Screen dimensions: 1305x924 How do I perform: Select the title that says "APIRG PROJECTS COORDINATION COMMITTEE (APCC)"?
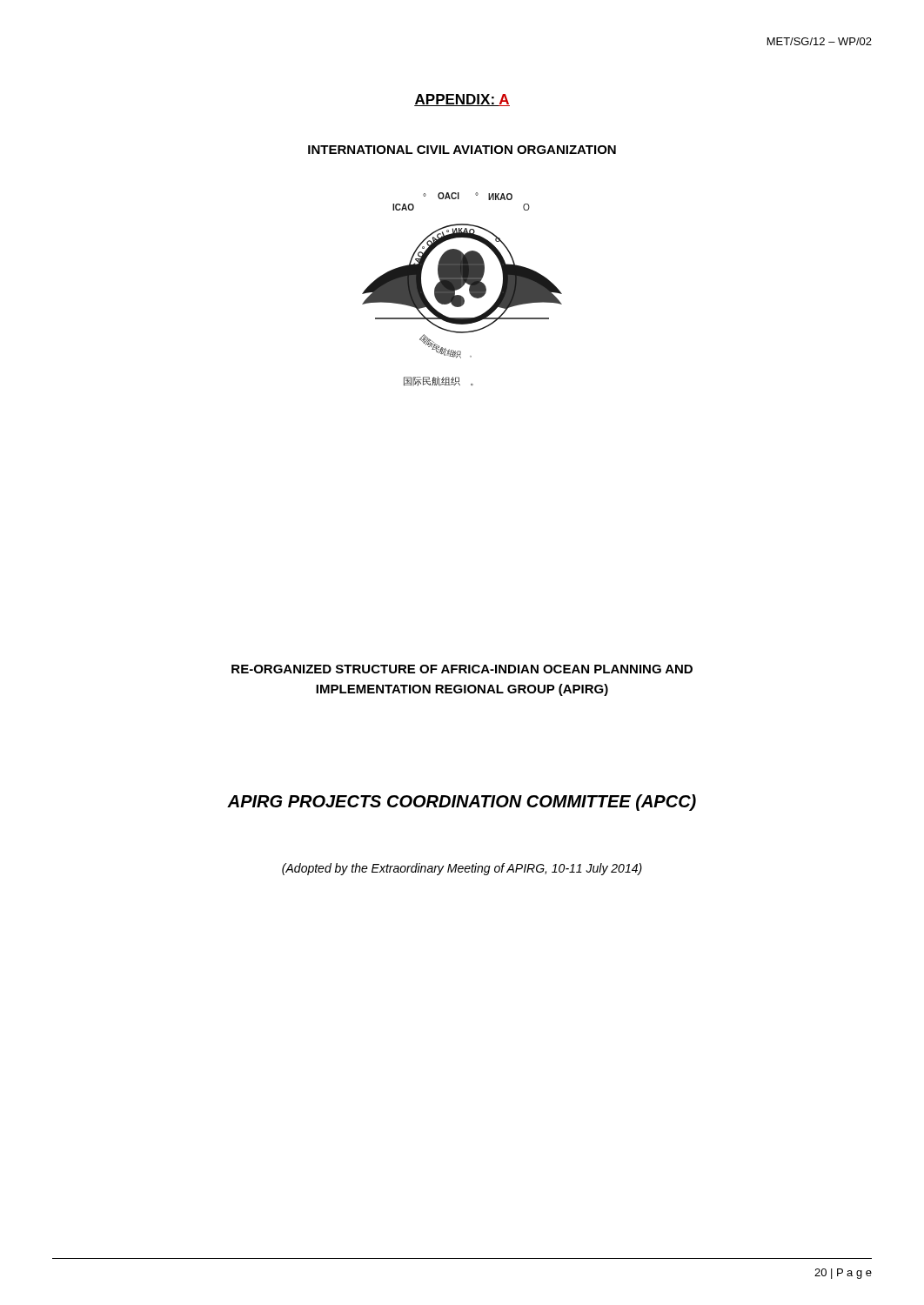point(462,801)
